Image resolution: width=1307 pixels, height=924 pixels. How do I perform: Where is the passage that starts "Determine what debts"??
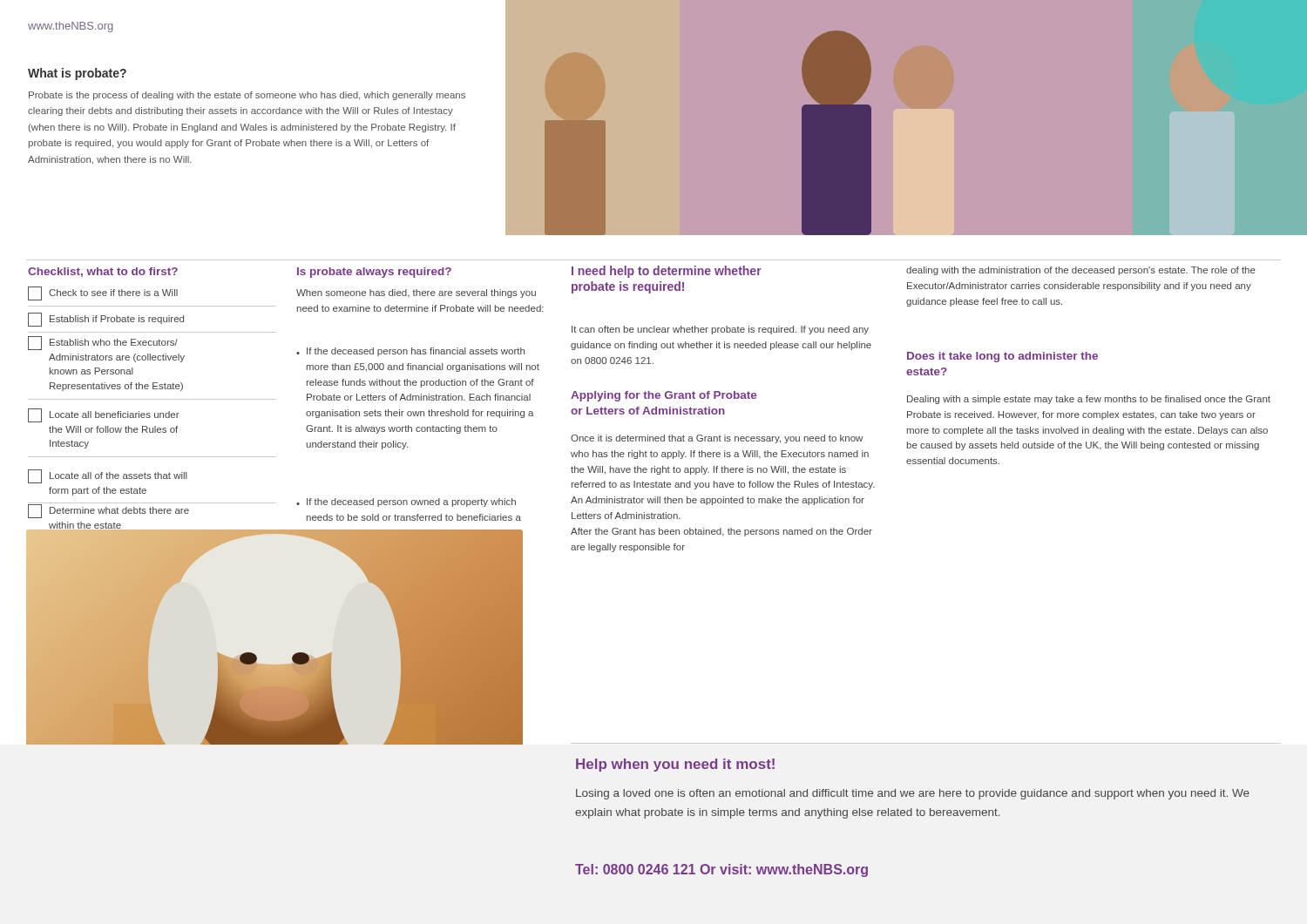click(x=108, y=518)
